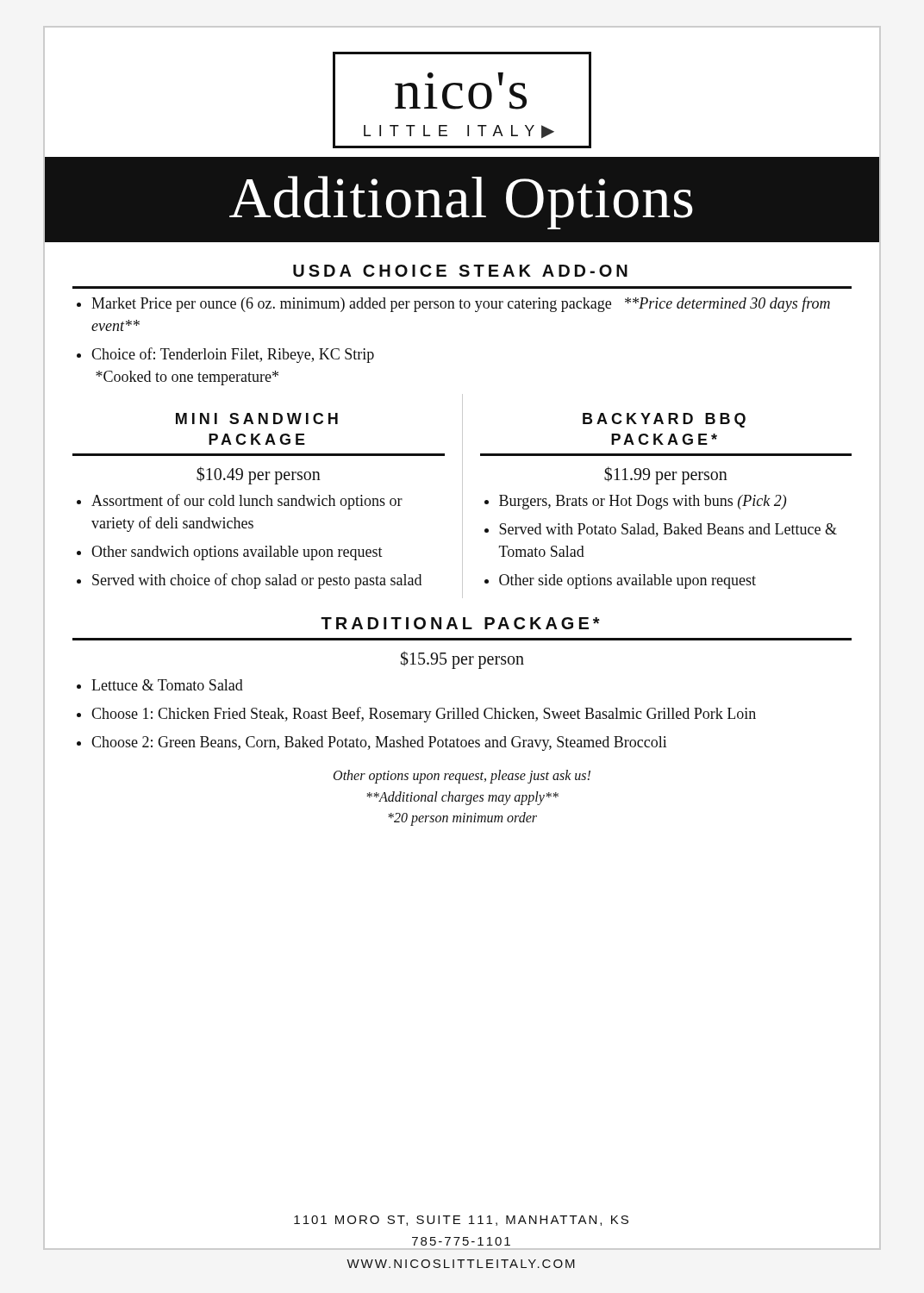Select the element starting "TRADITIONAL PACKAGE*"
The image size is (924, 1293).
click(x=462, y=623)
